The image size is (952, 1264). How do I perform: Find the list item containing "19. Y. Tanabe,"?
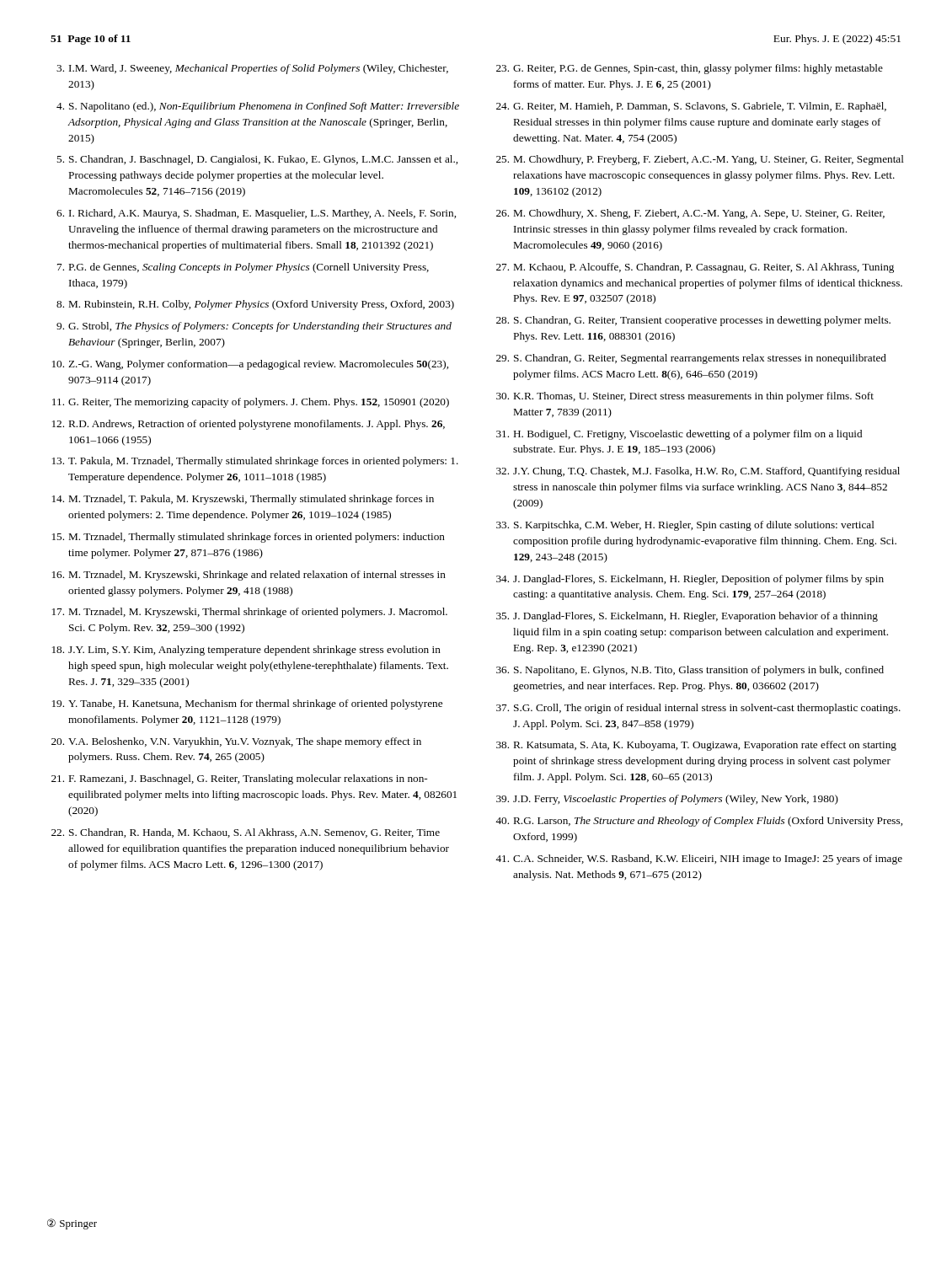point(254,712)
